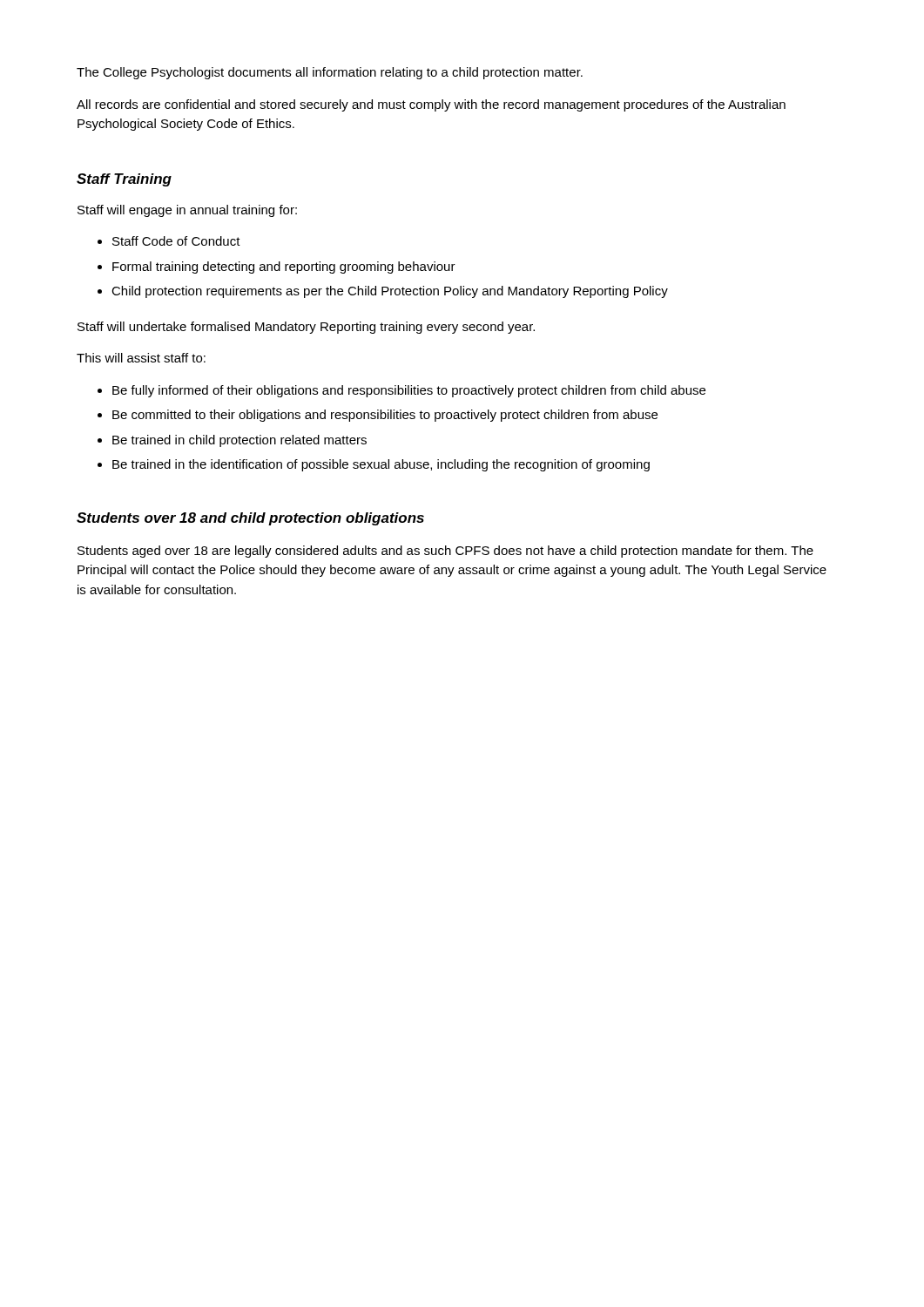
Task: Click on the text with the text "This will assist staff to:"
Action: click(x=141, y=358)
